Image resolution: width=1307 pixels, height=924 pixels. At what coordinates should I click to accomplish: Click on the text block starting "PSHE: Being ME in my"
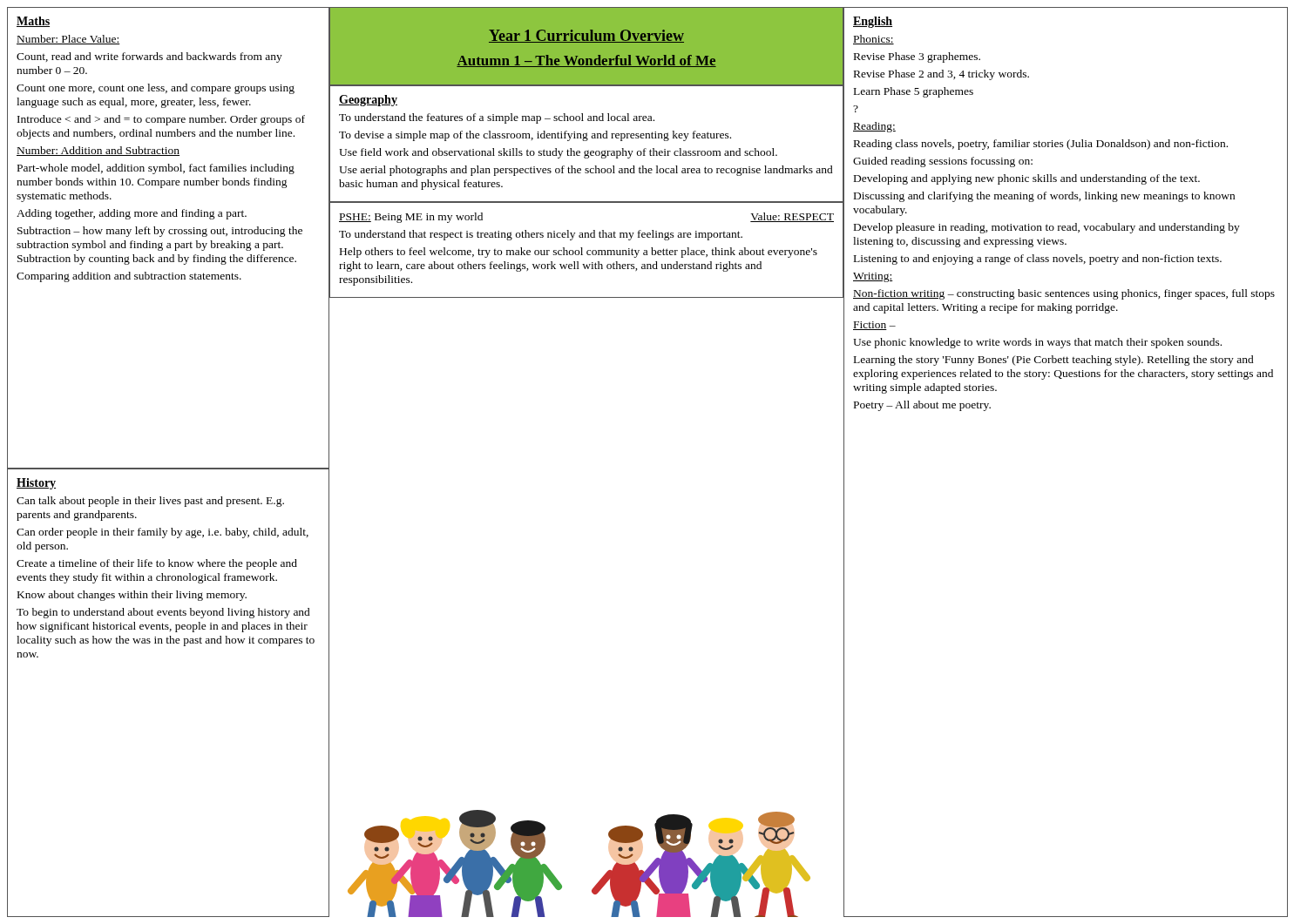pos(586,248)
